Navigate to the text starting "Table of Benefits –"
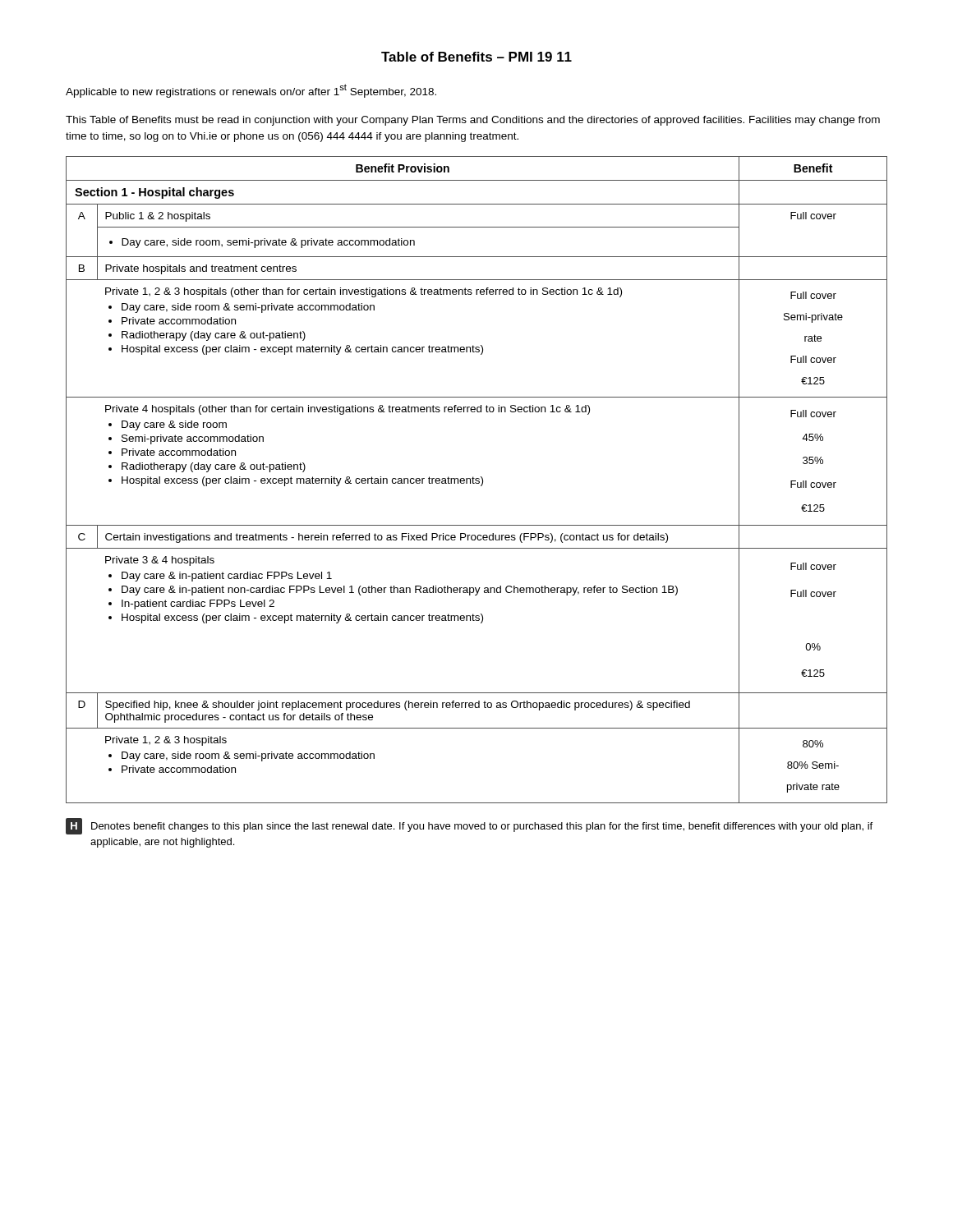 coord(476,57)
